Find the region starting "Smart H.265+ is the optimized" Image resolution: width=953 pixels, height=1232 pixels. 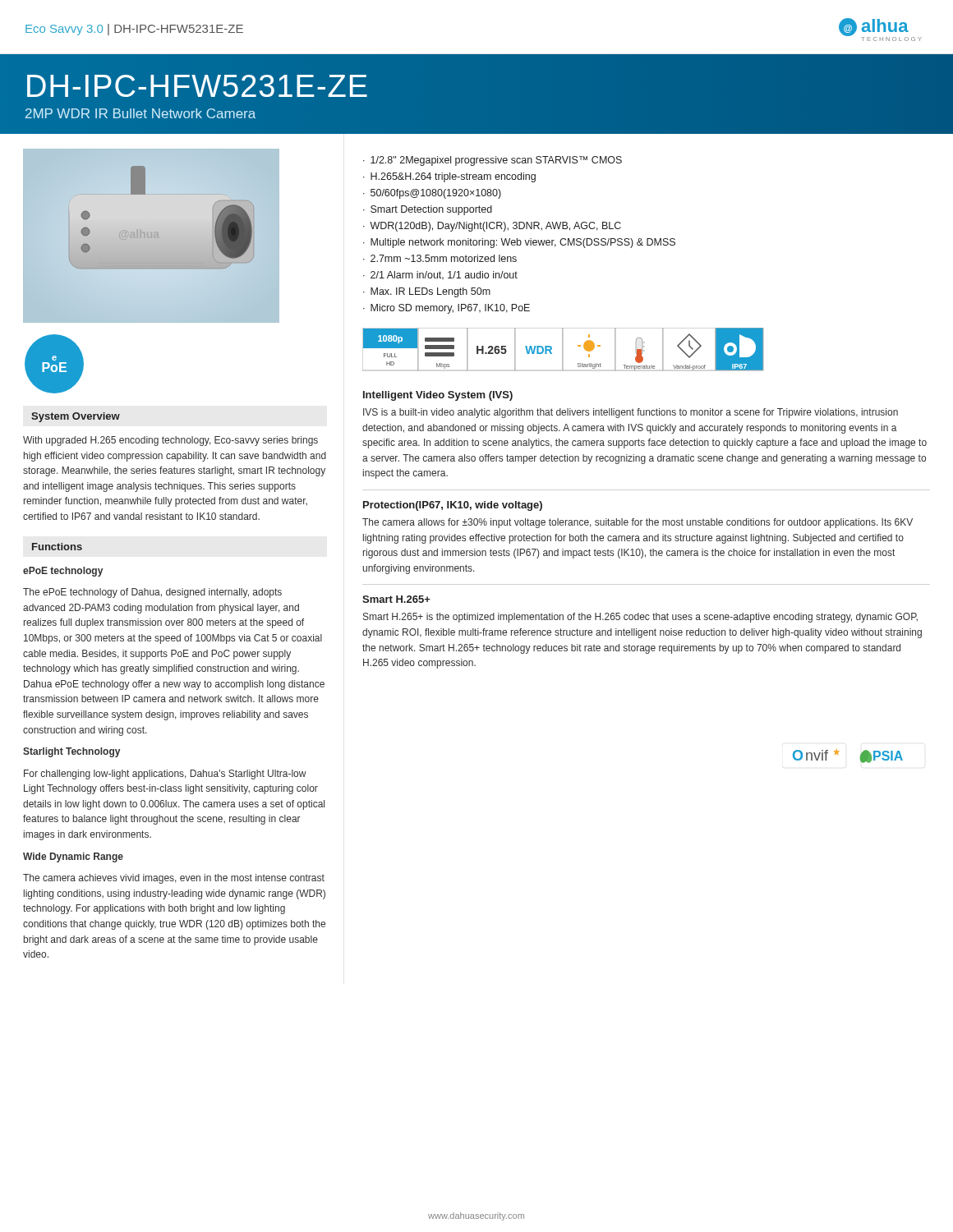click(642, 640)
